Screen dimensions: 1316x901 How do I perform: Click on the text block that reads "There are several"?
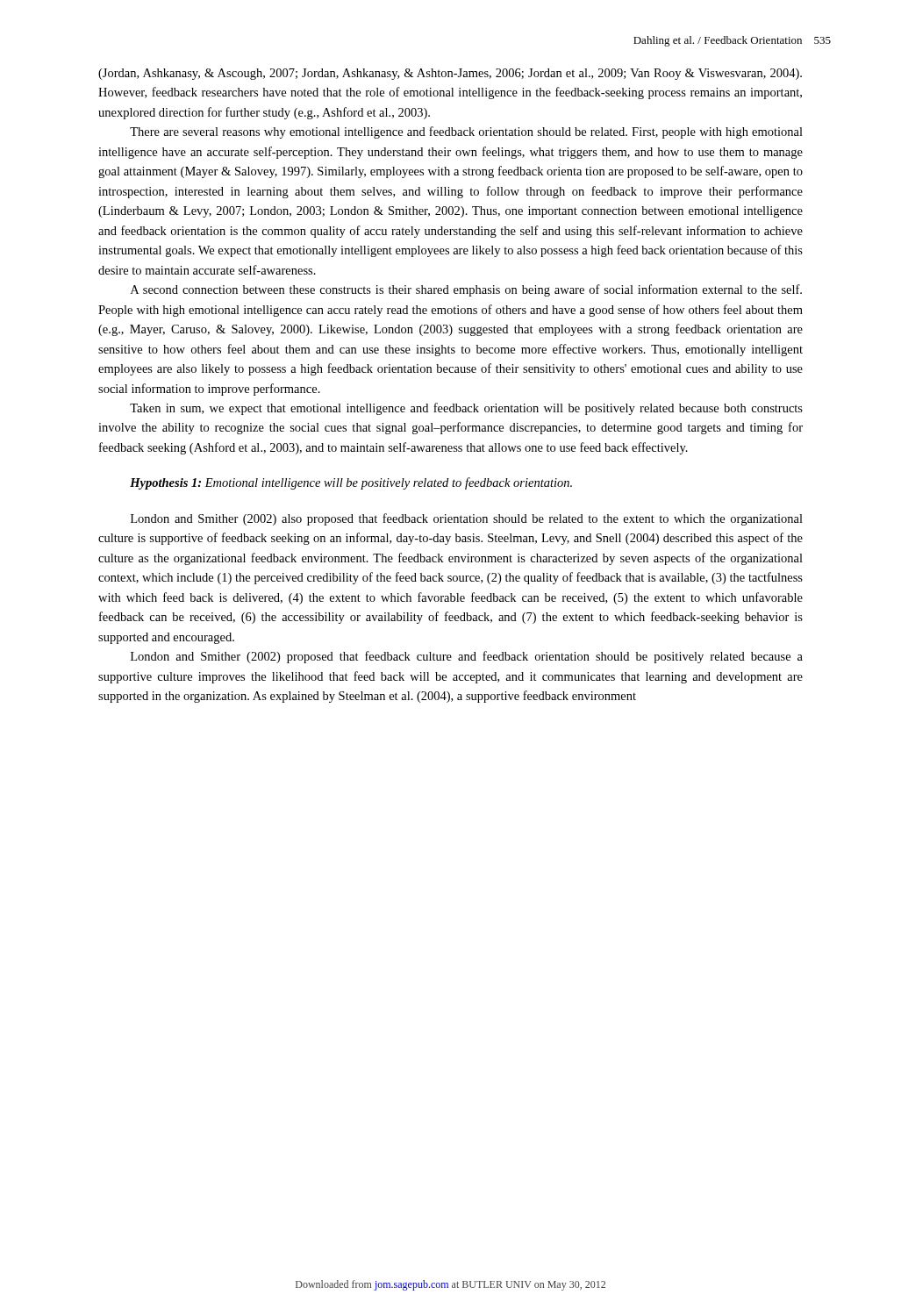click(450, 201)
